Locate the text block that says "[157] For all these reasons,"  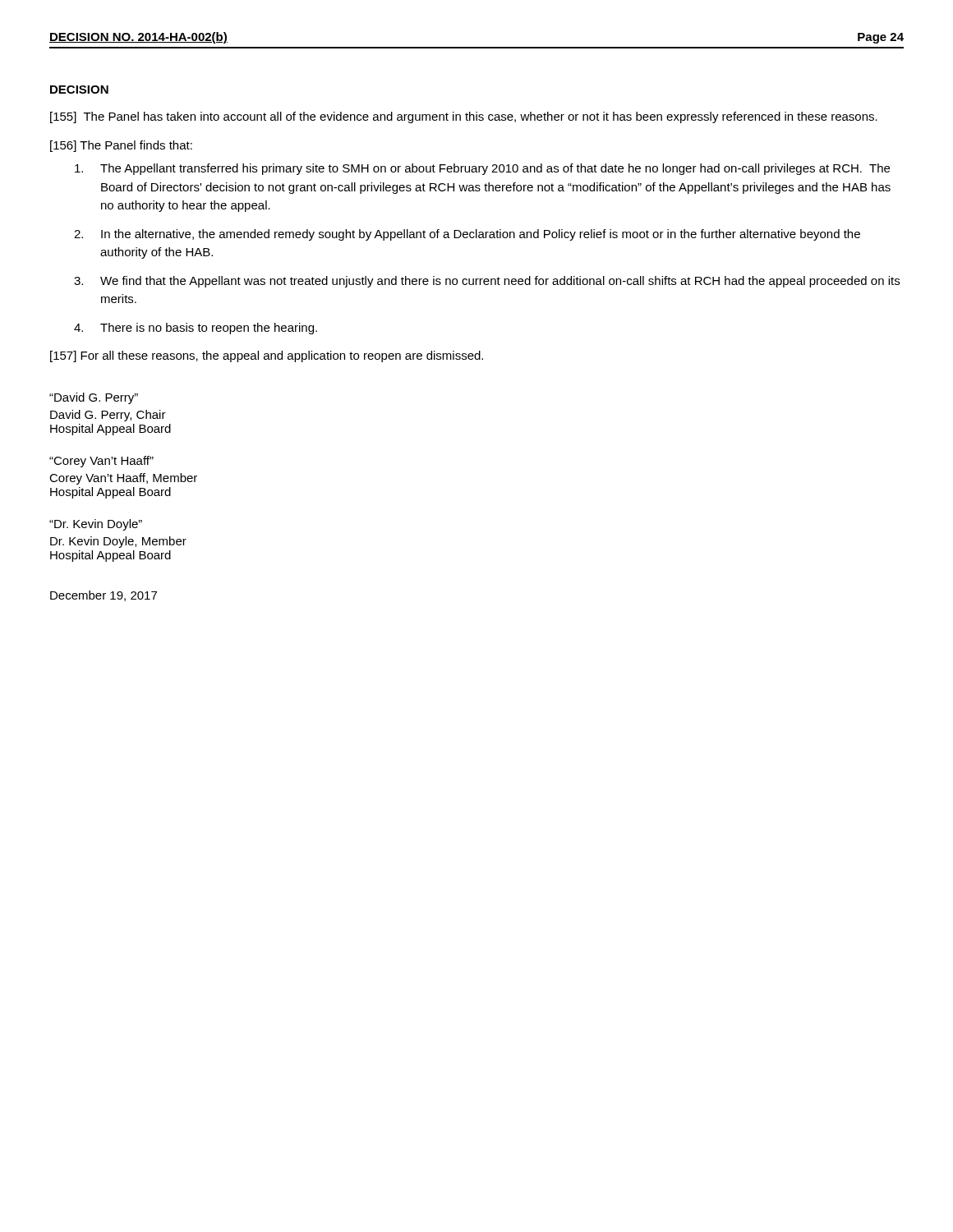pos(267,355)
